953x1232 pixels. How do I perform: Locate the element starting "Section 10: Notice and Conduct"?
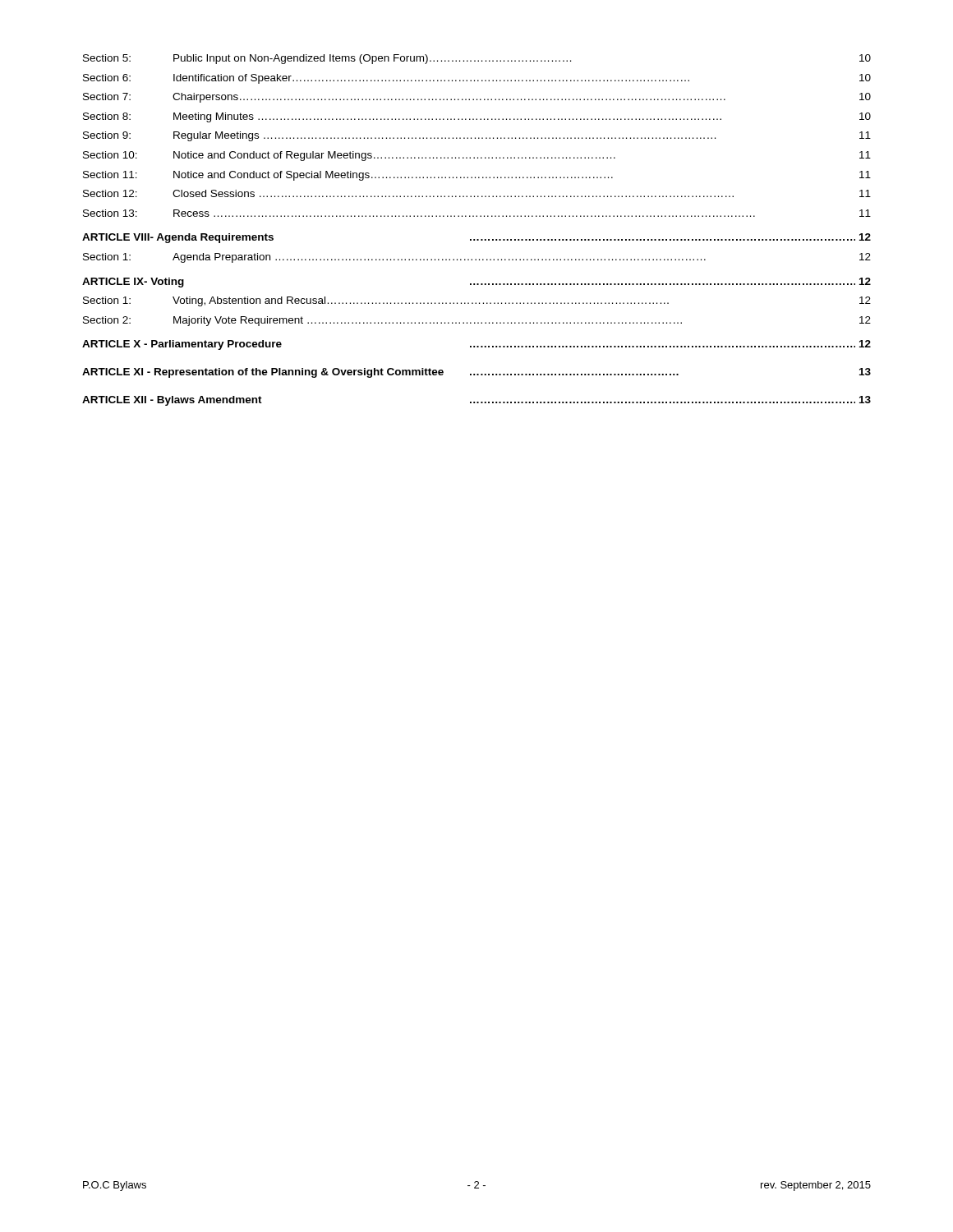[x=476, y=155]
